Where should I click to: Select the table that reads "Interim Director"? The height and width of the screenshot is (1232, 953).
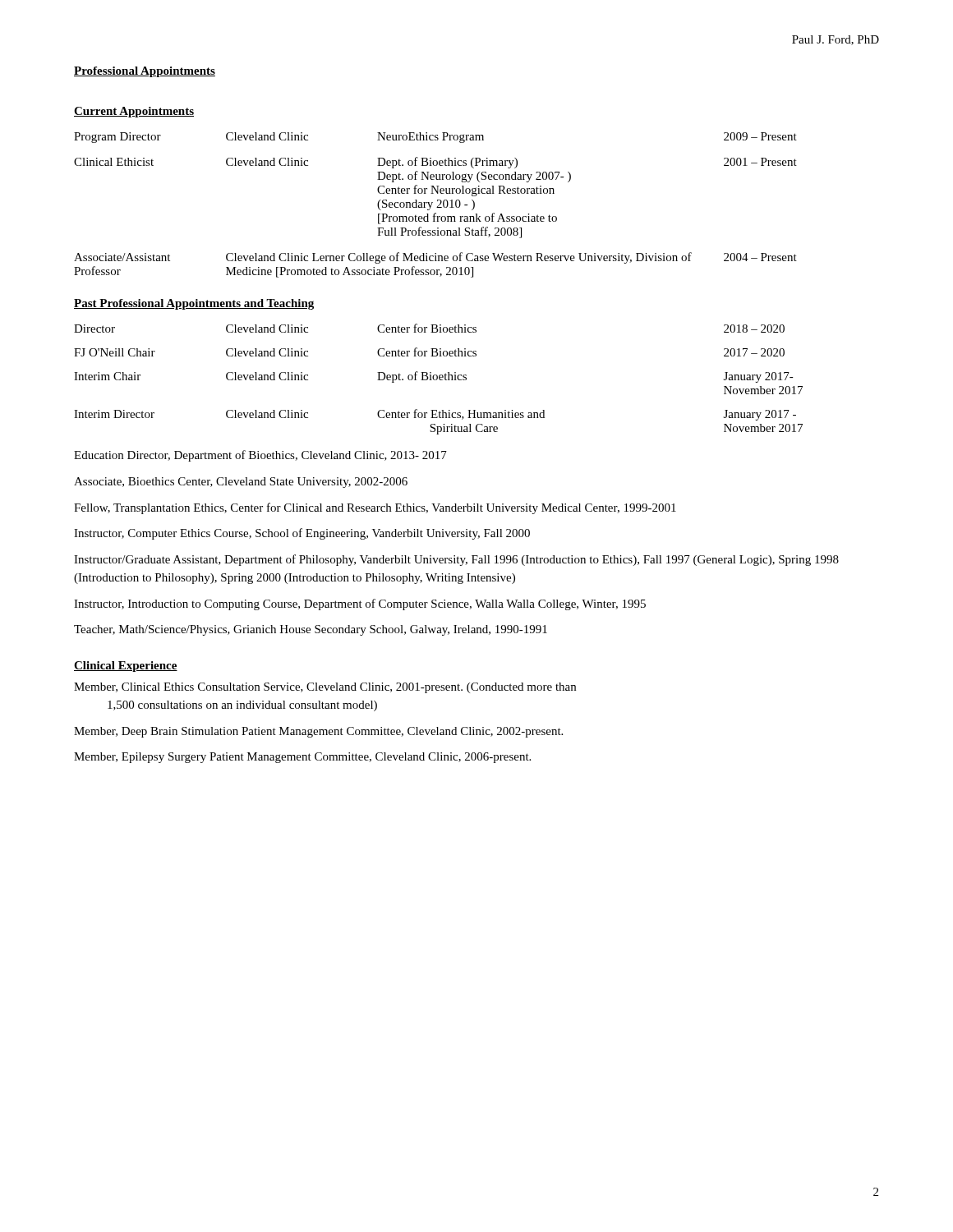click(x=476, y=379)
